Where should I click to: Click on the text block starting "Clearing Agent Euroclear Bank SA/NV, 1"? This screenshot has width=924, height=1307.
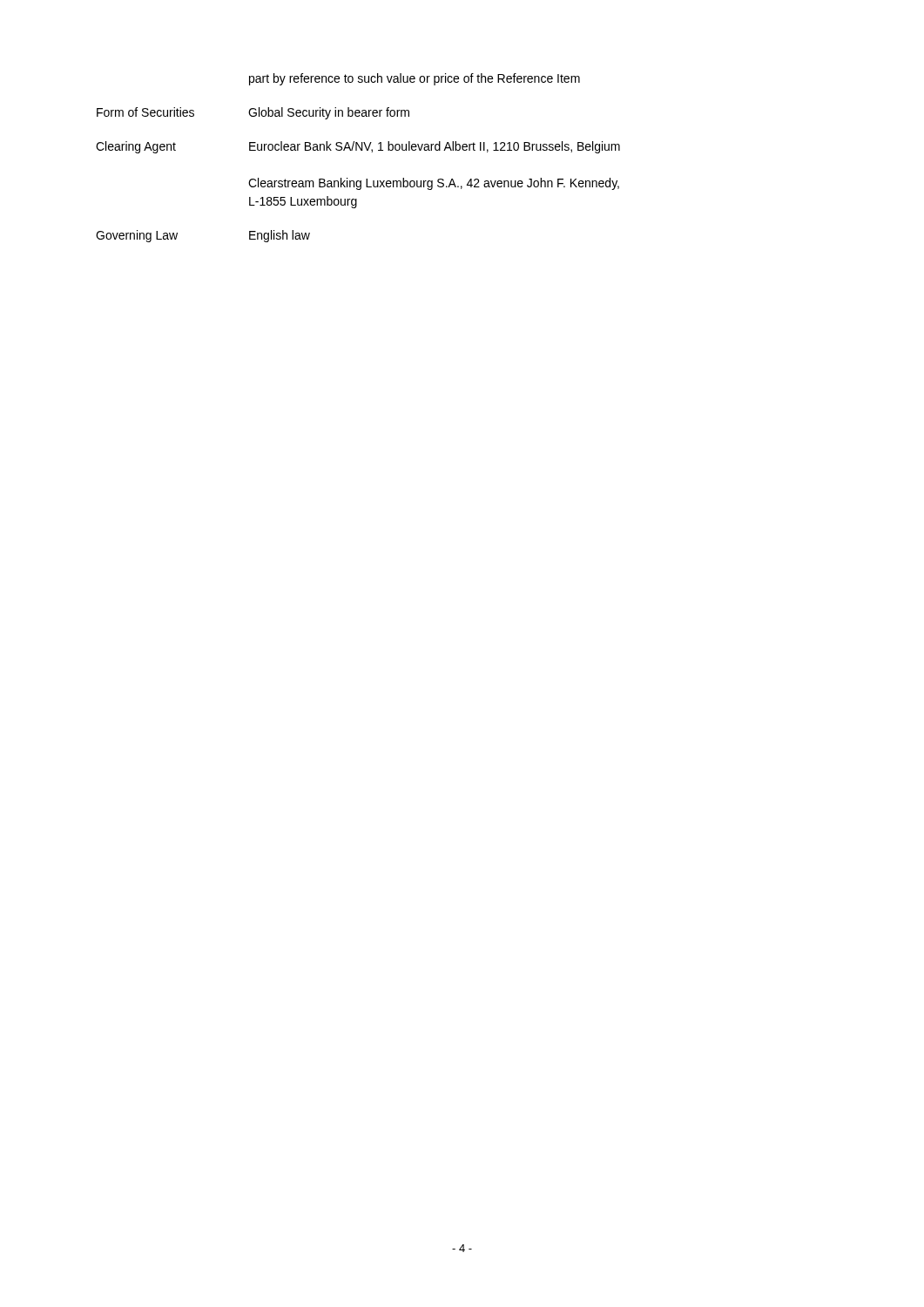[x=466, y=174]
